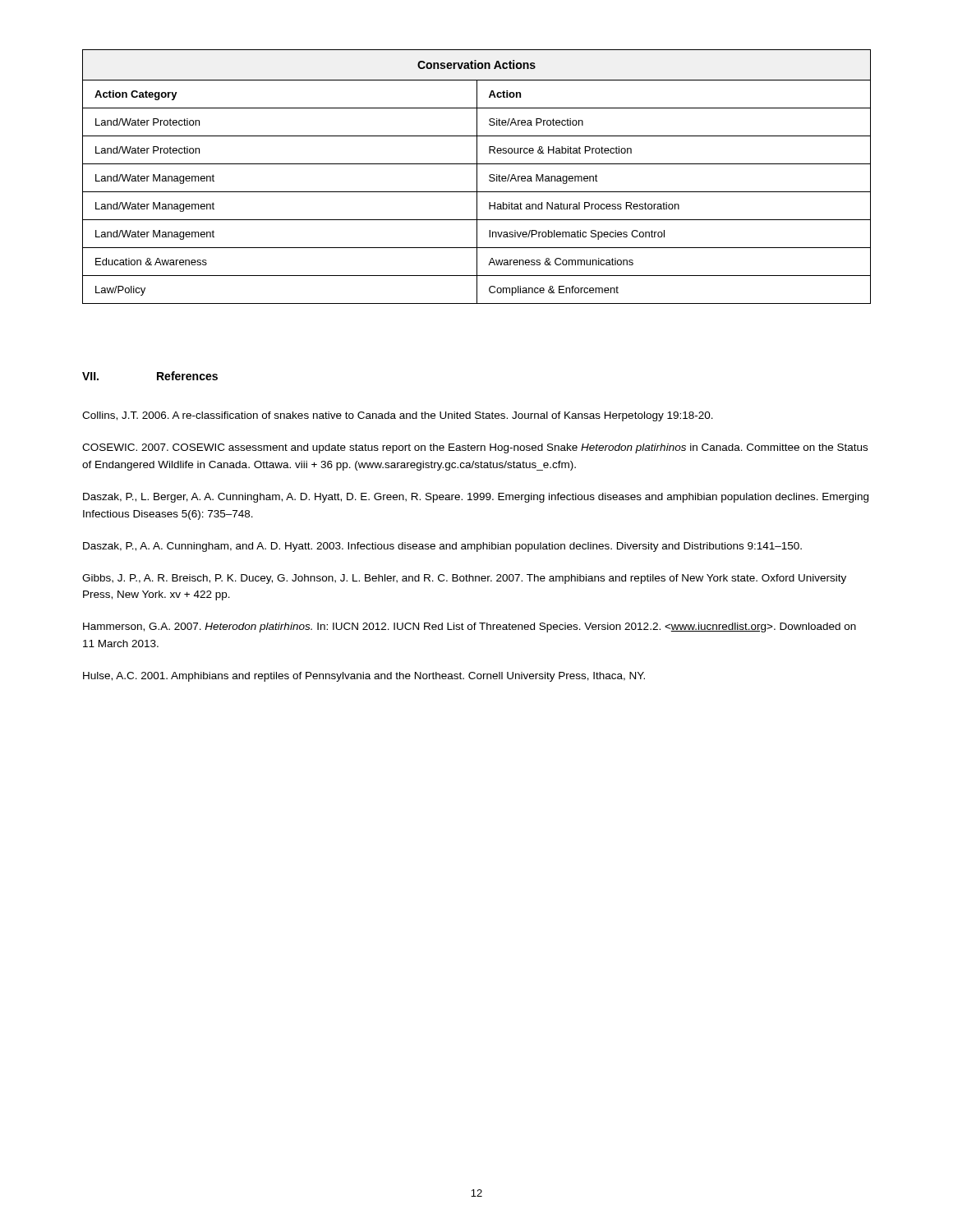Find the table that mentions "Land/Water Protection"

[x=476, y=177]
